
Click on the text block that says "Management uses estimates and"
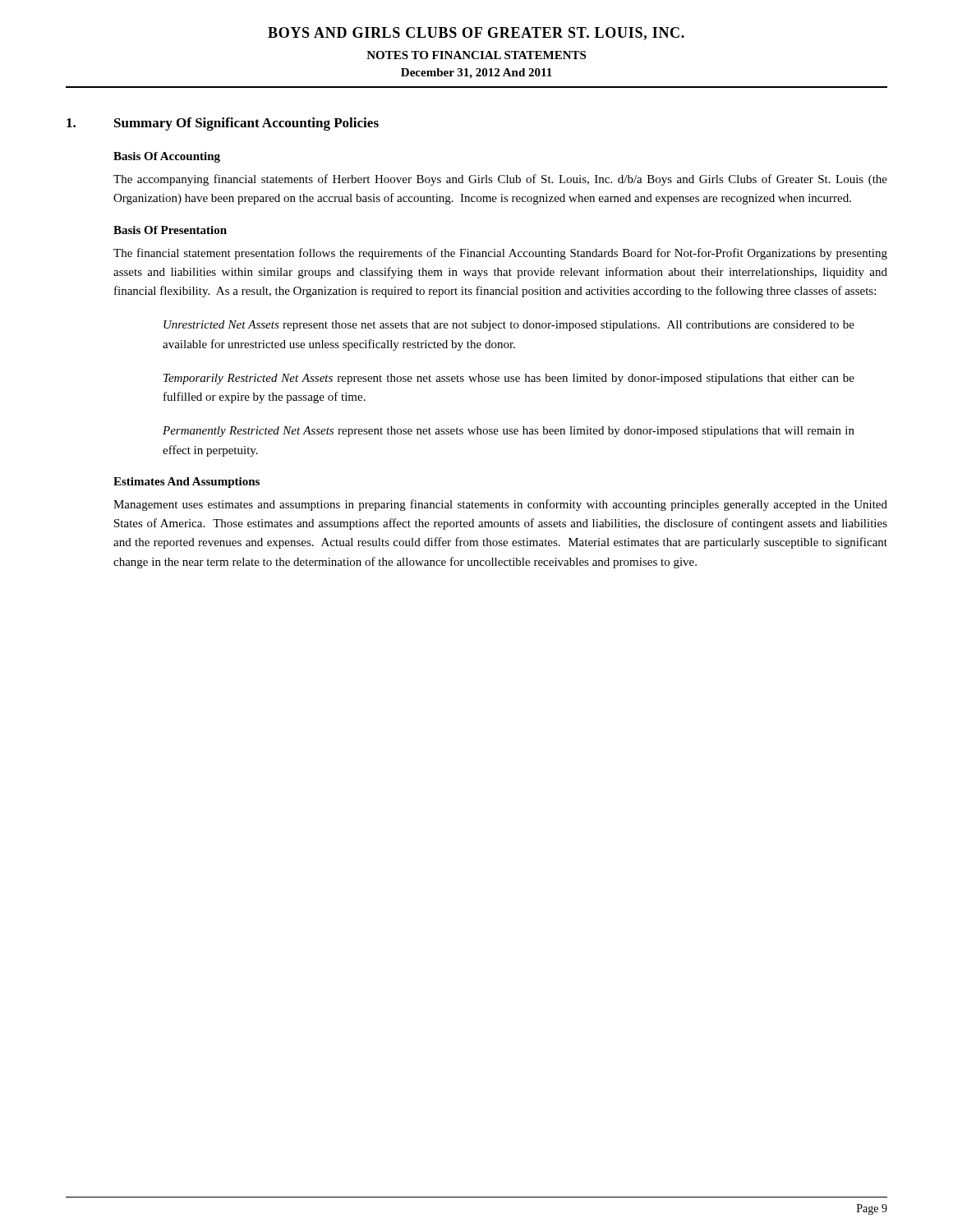500,533
